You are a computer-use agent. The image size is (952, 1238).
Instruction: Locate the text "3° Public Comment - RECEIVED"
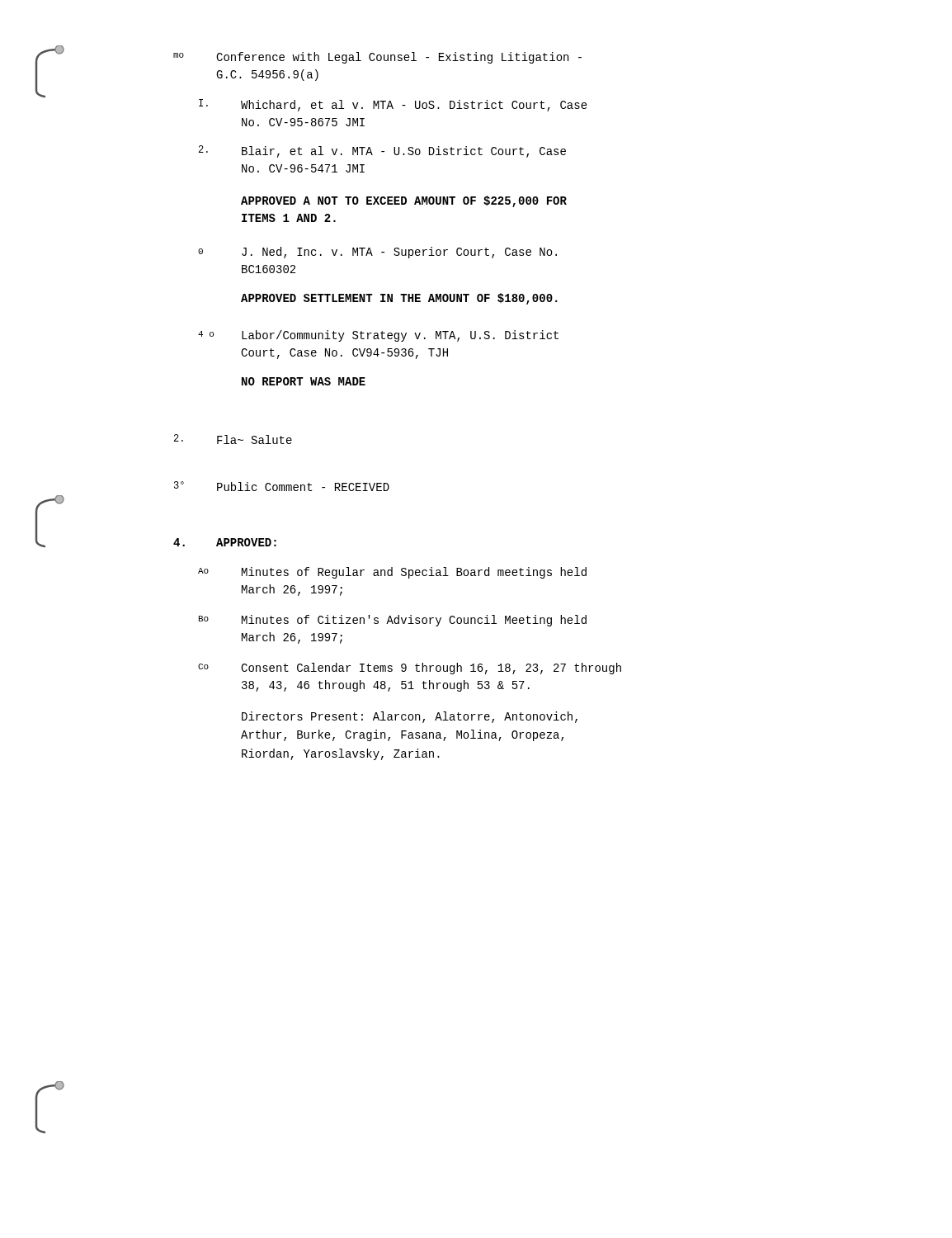[x=282, y=486]
